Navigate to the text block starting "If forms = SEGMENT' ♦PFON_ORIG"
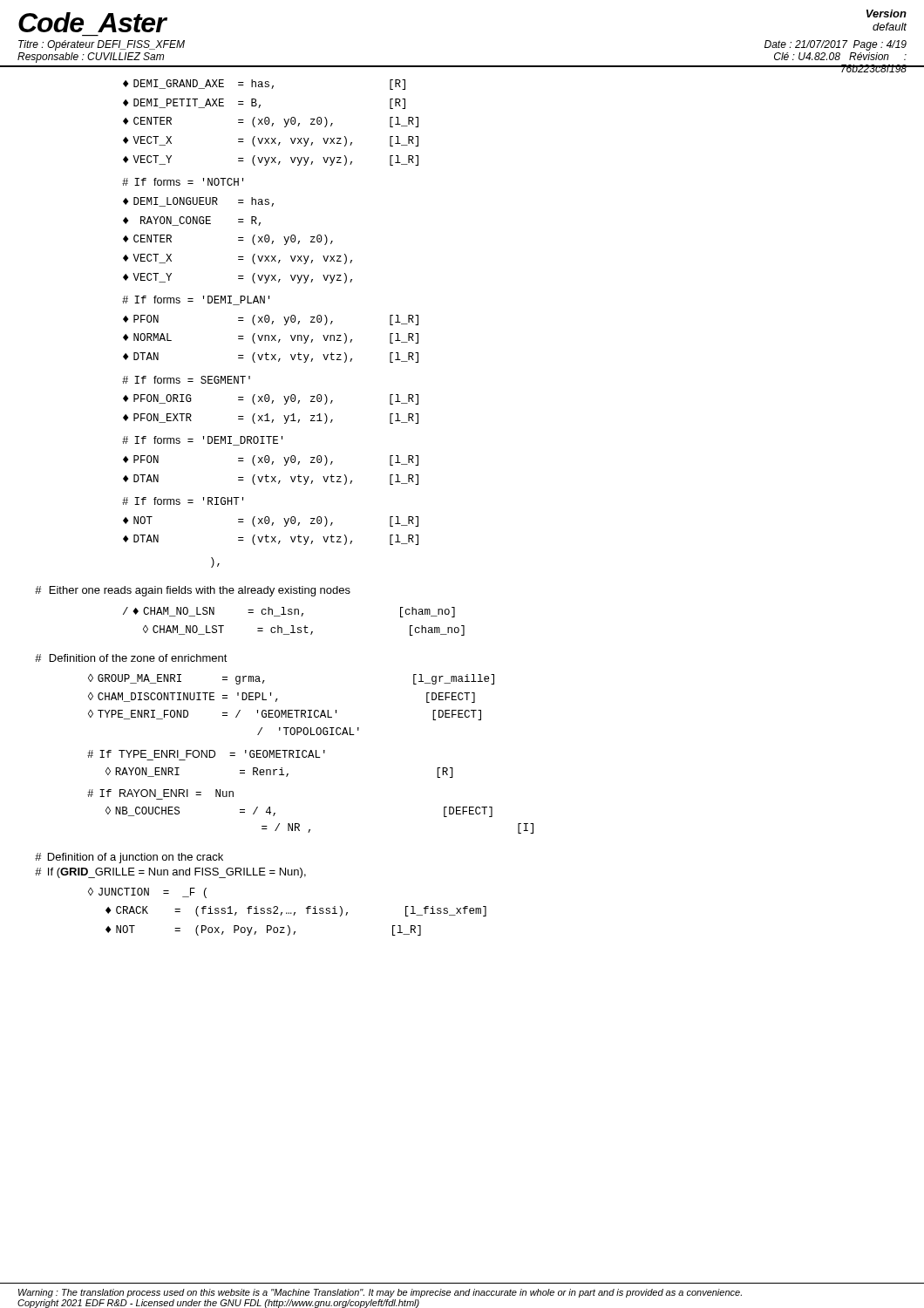The height and width of the screenshot is (1308, 924). 186,380
